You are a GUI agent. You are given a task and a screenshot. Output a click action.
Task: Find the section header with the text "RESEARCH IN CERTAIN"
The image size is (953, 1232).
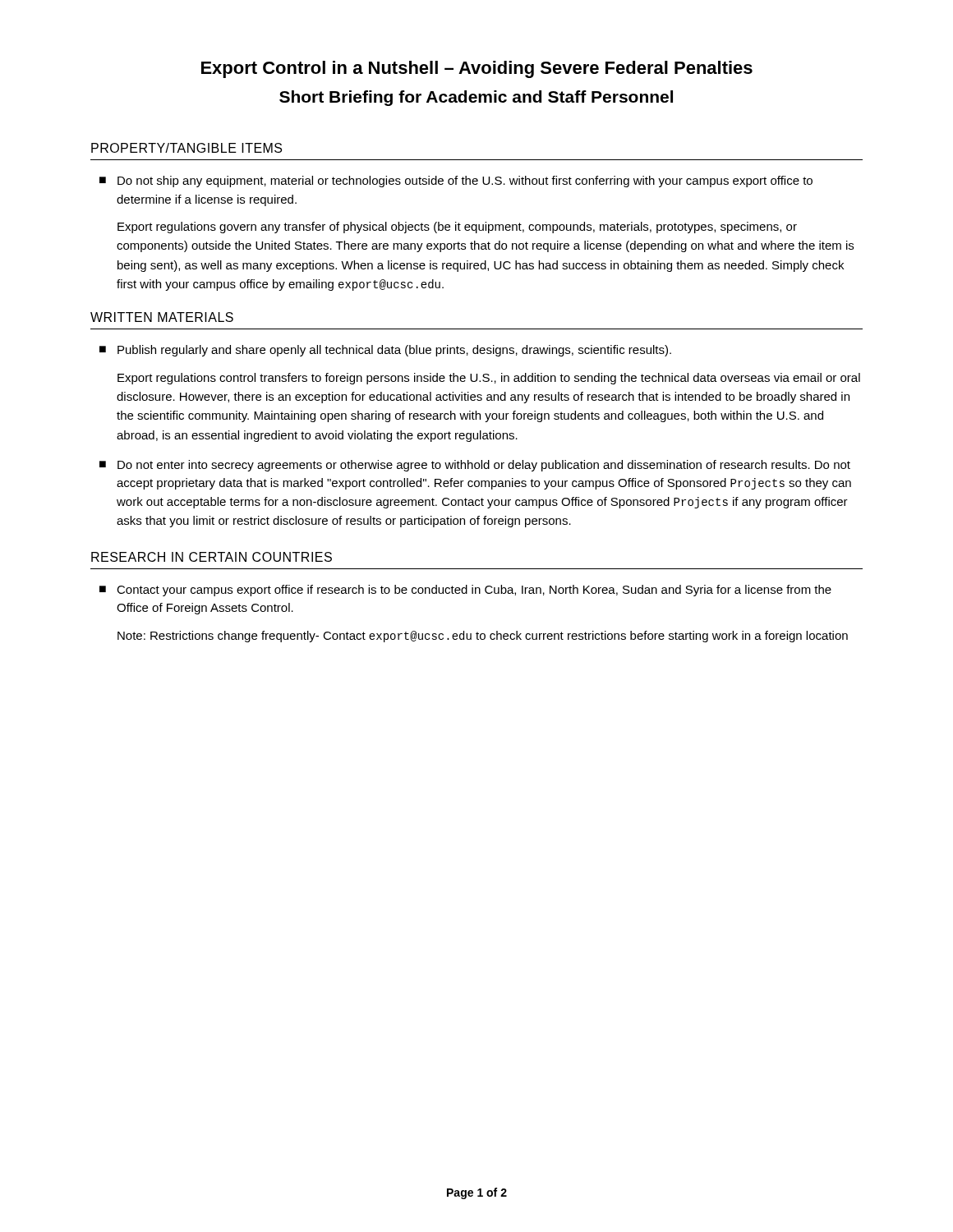click(212, 557)
